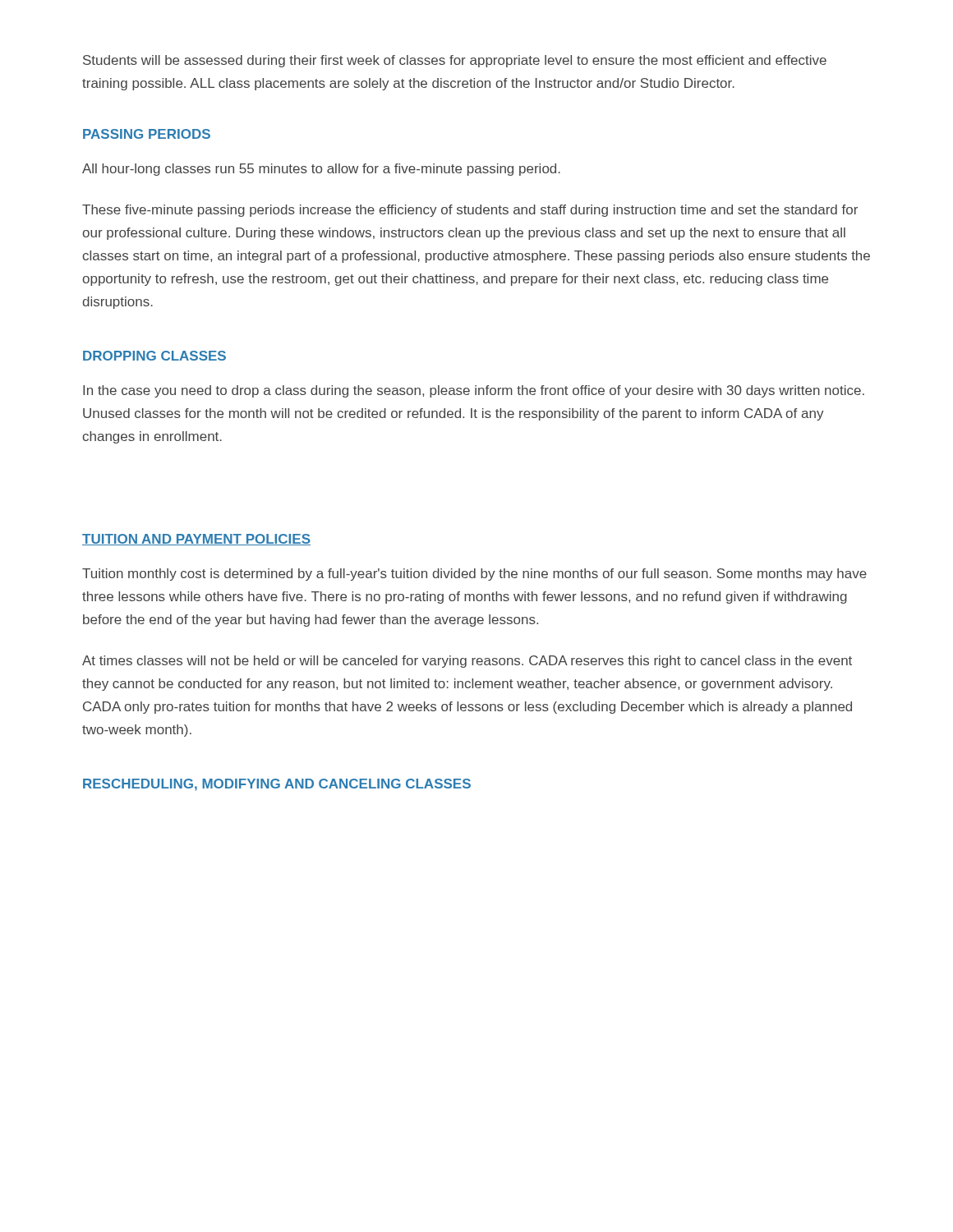Where is the passage that starts "At times classes will not"?

[468, 695]
